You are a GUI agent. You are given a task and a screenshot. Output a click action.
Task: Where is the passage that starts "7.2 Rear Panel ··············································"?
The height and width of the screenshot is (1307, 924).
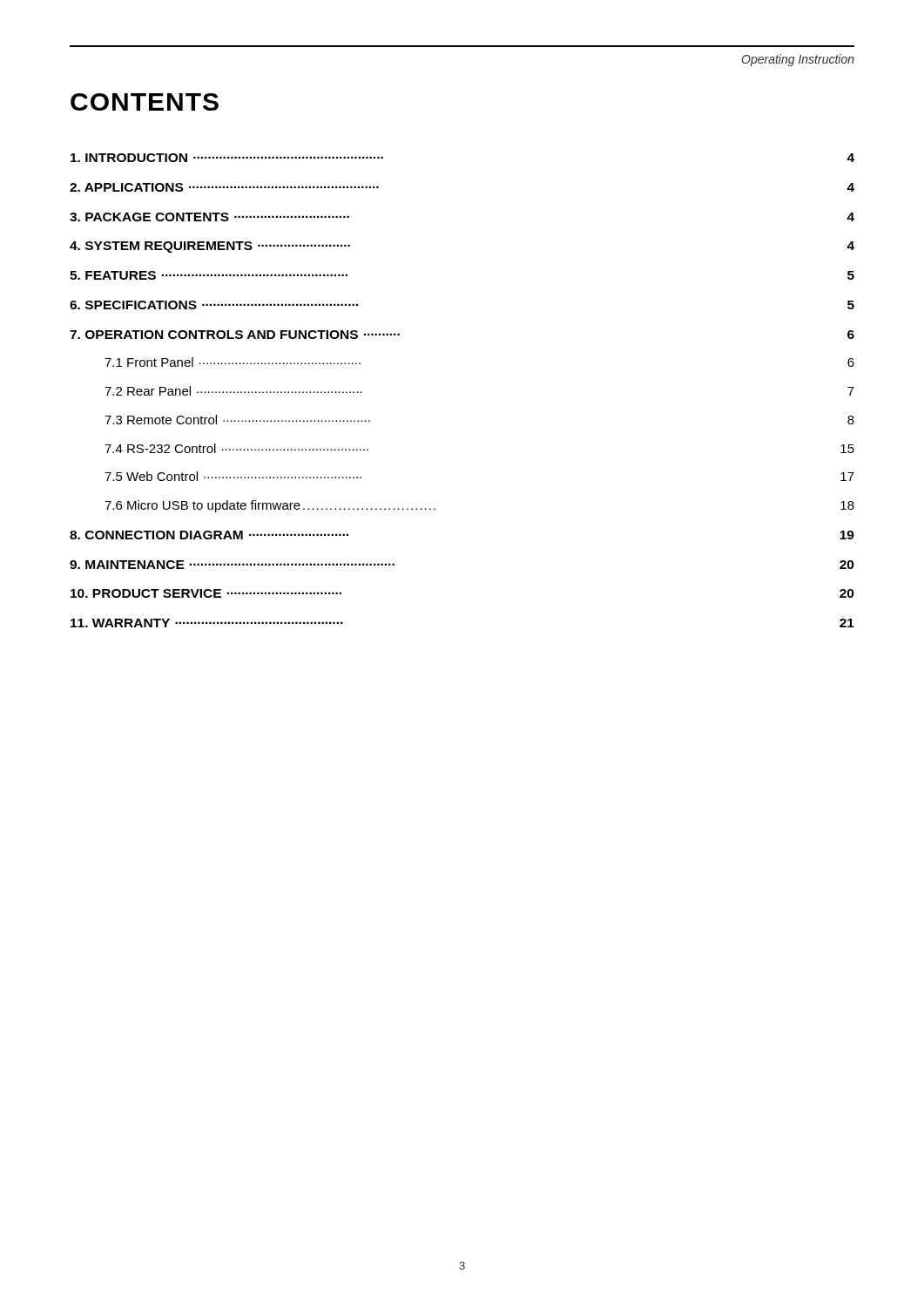click(x=149, y=391)
